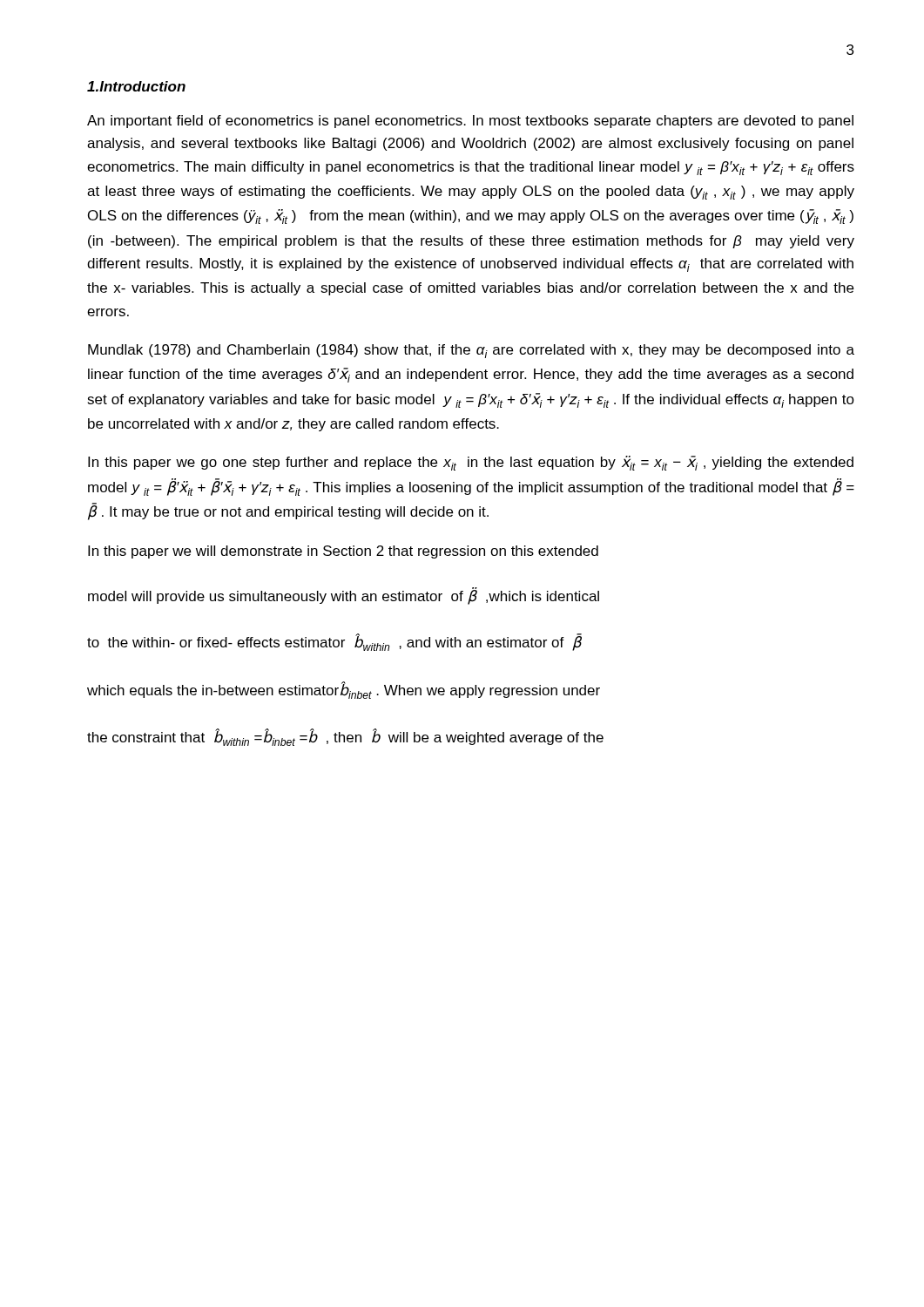Find the block on this page that starts "In this paper we will demonstrate"
Screen dimensions: 1307x924
345,646
